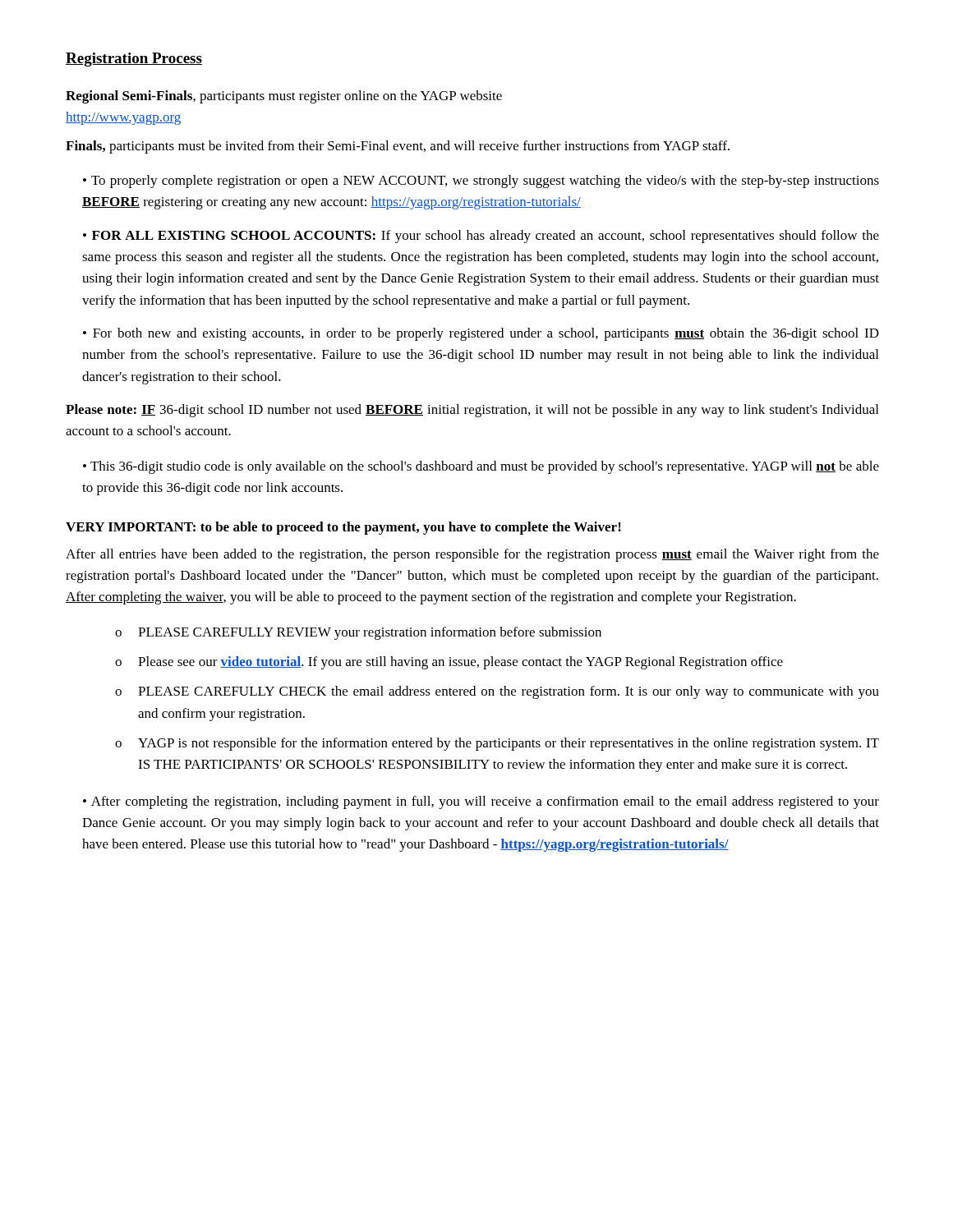The width and height of the screenshot is (953, 1232).
Task: Locate the section header that says "Registration Process"
Action: coord(134,58)
